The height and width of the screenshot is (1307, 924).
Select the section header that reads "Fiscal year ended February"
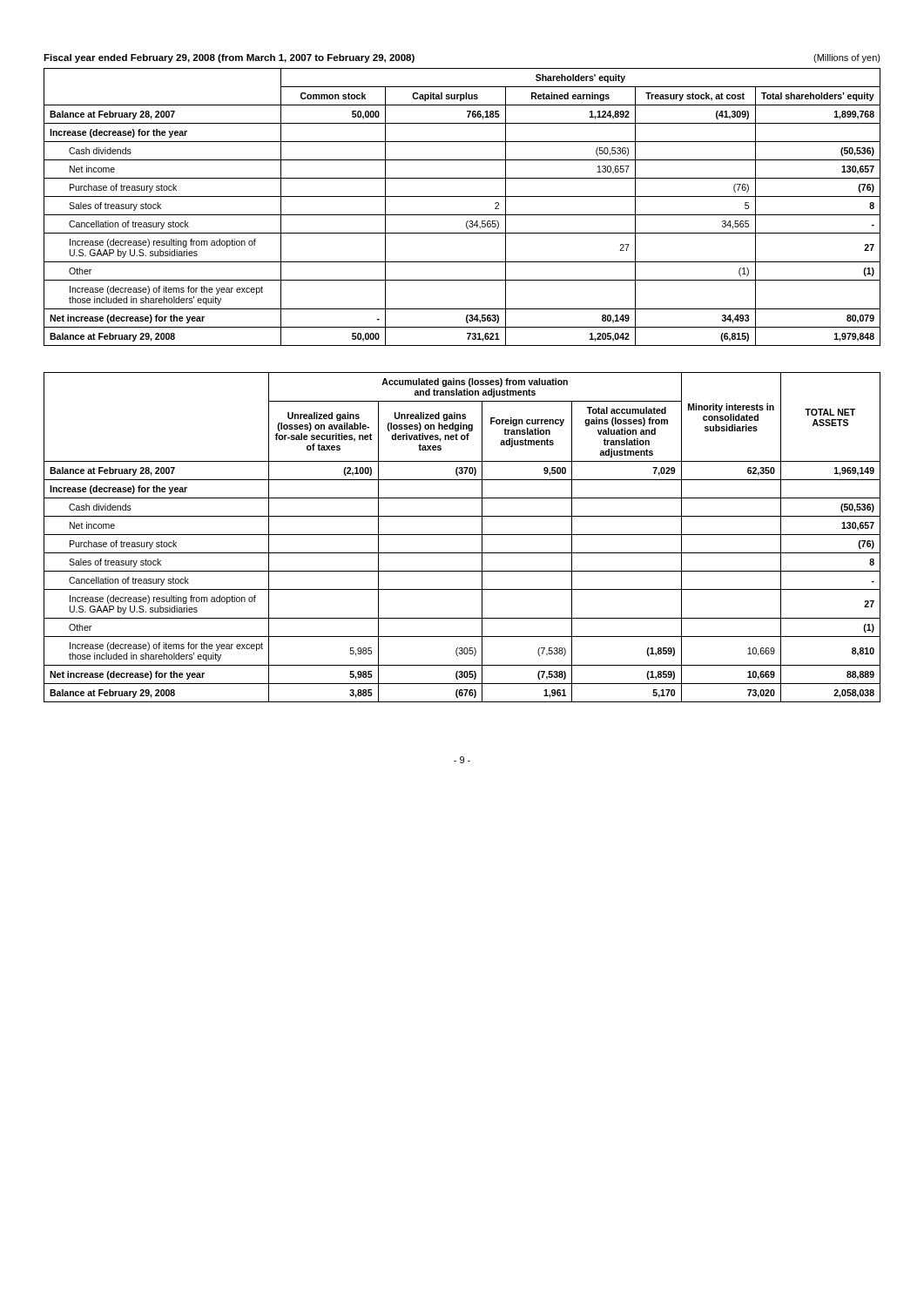coord(462,58)
